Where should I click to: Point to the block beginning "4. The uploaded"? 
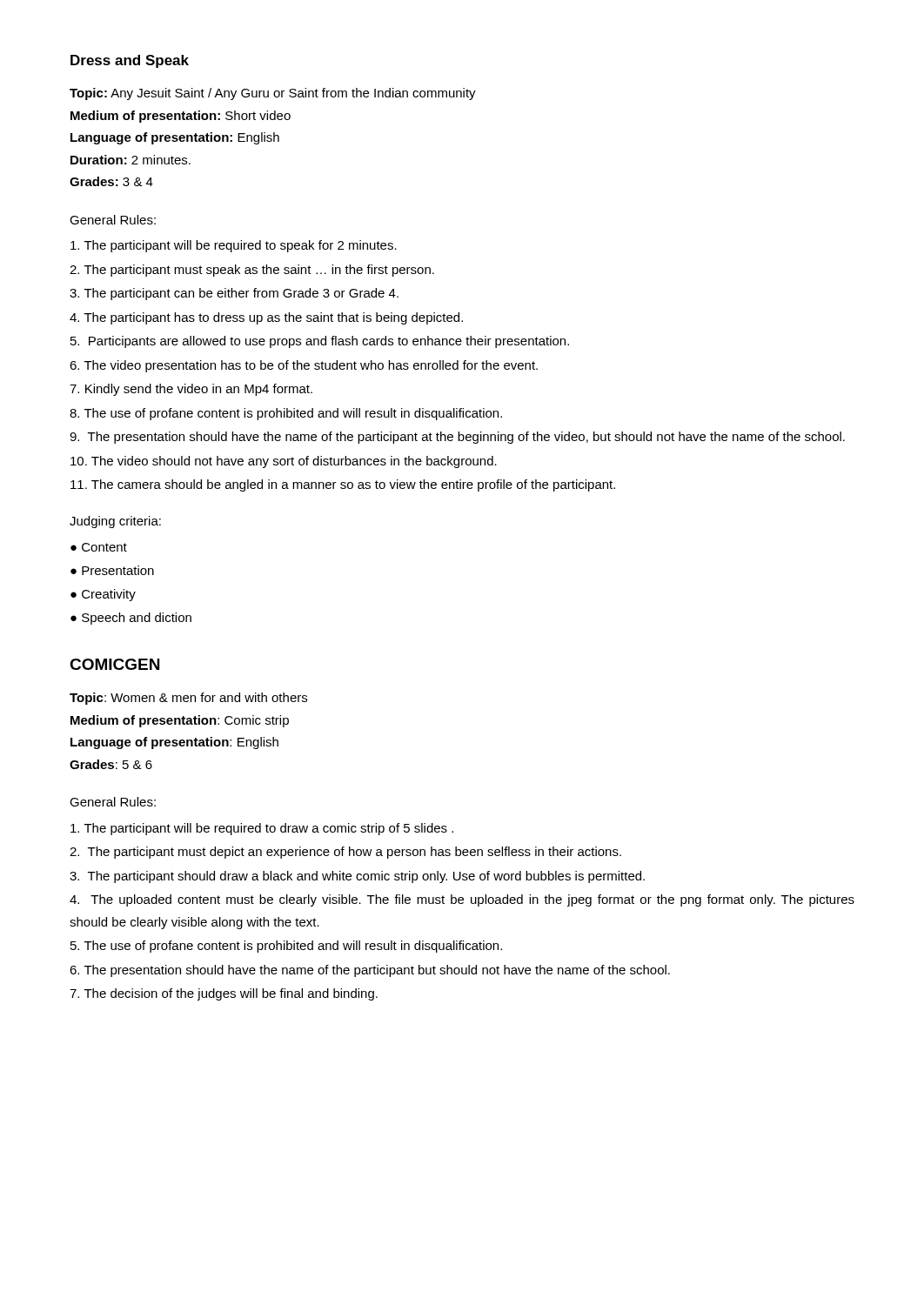(462, 910)
